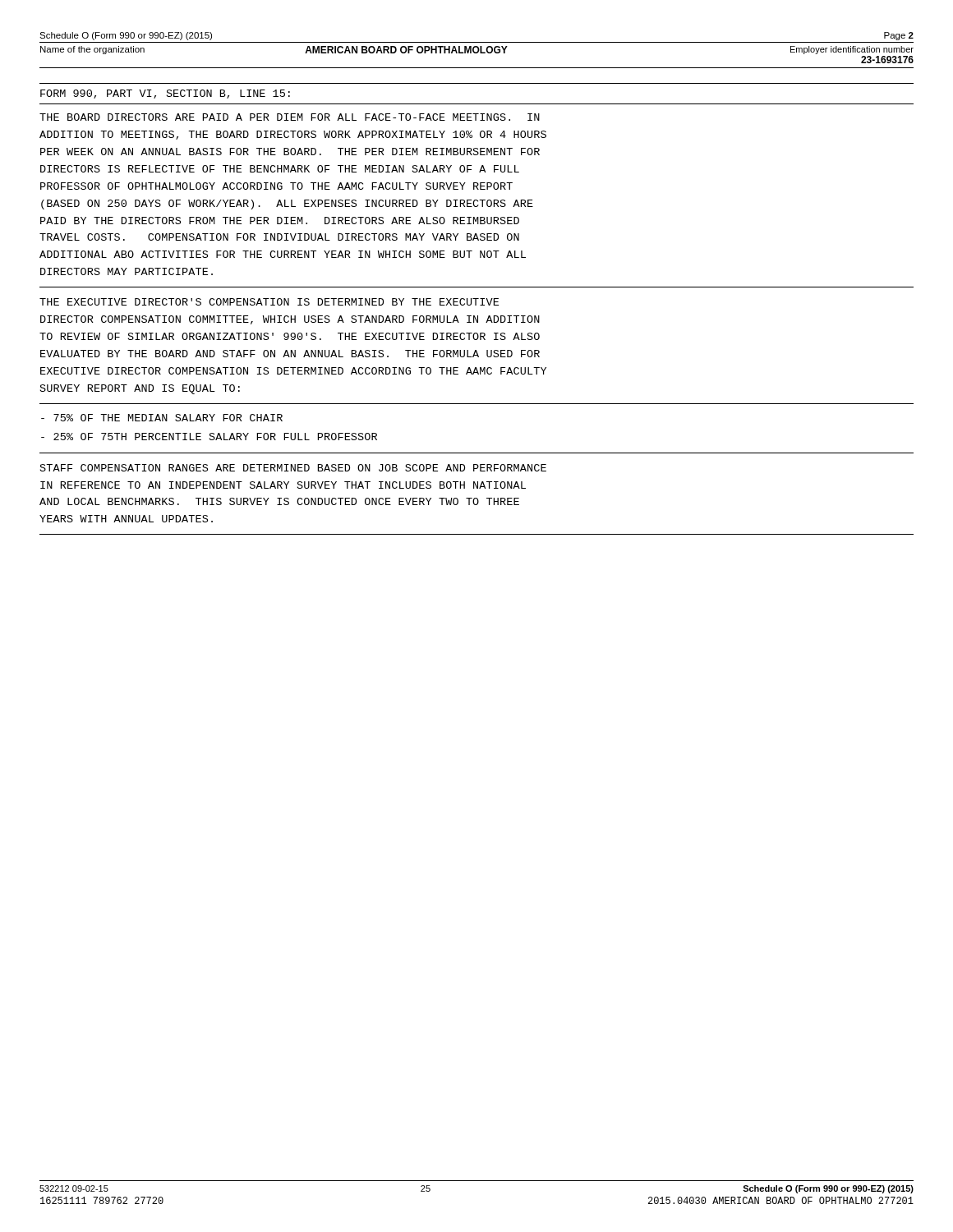The width and height of the screenshot is (953, 1232).
Task: Point to the block starting "THE EXECUTIVE DIRECTOR'S COMPENSATION IS"
Action: coord(476,347)
